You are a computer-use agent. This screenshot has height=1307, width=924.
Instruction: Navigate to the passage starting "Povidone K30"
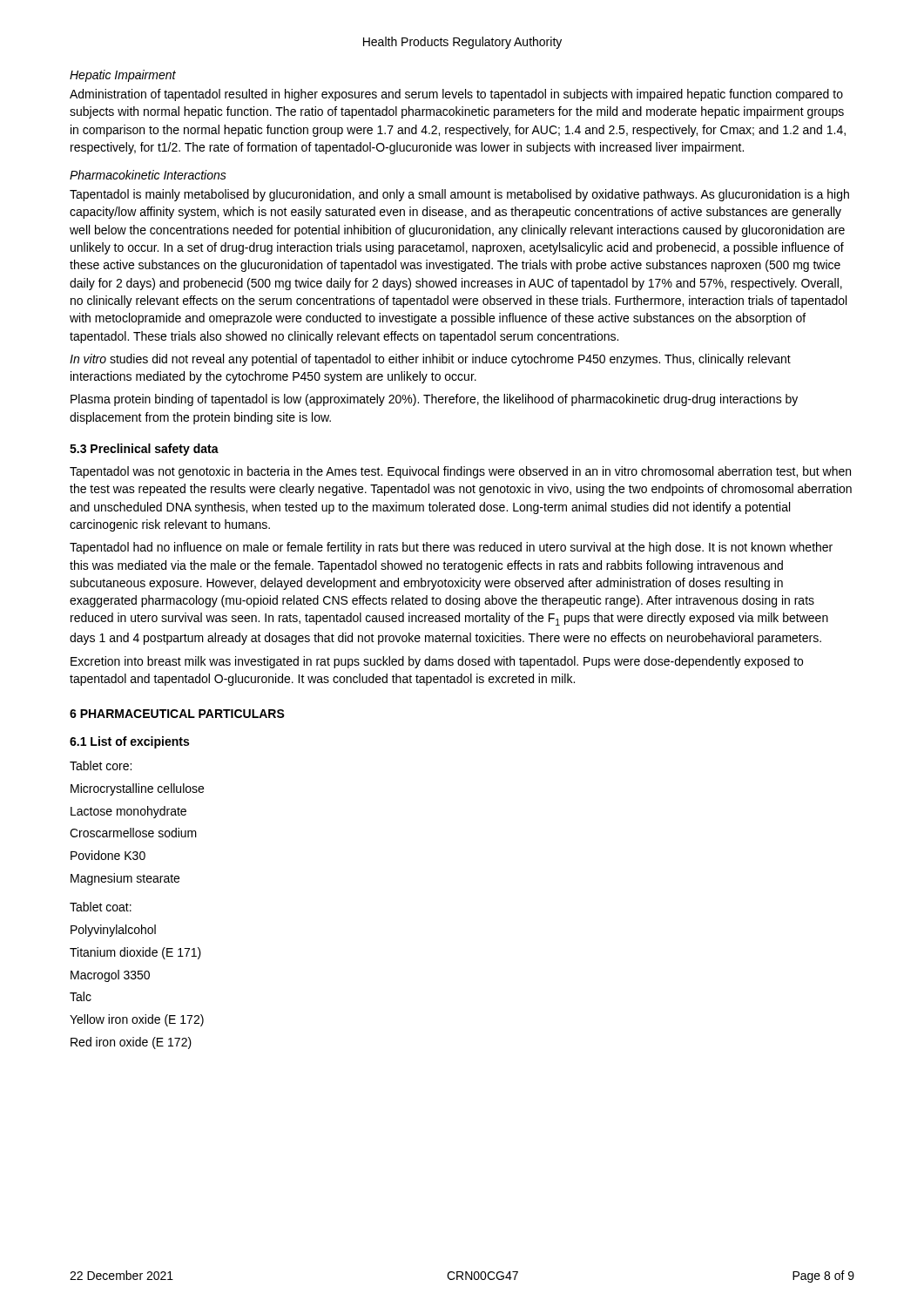pyautogui.click(x=108, y=856)
